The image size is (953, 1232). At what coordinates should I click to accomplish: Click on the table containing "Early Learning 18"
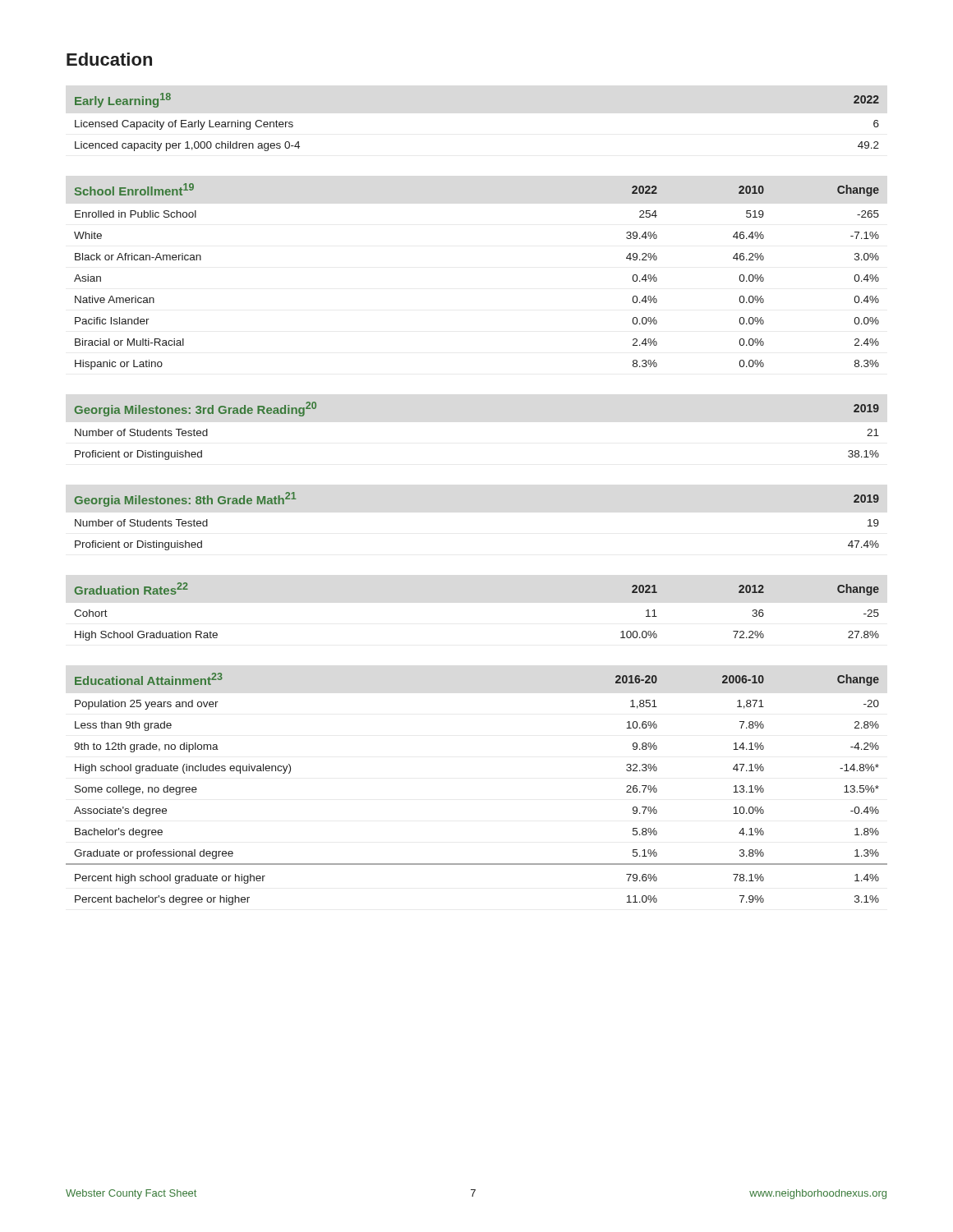(x=476, y=121)
